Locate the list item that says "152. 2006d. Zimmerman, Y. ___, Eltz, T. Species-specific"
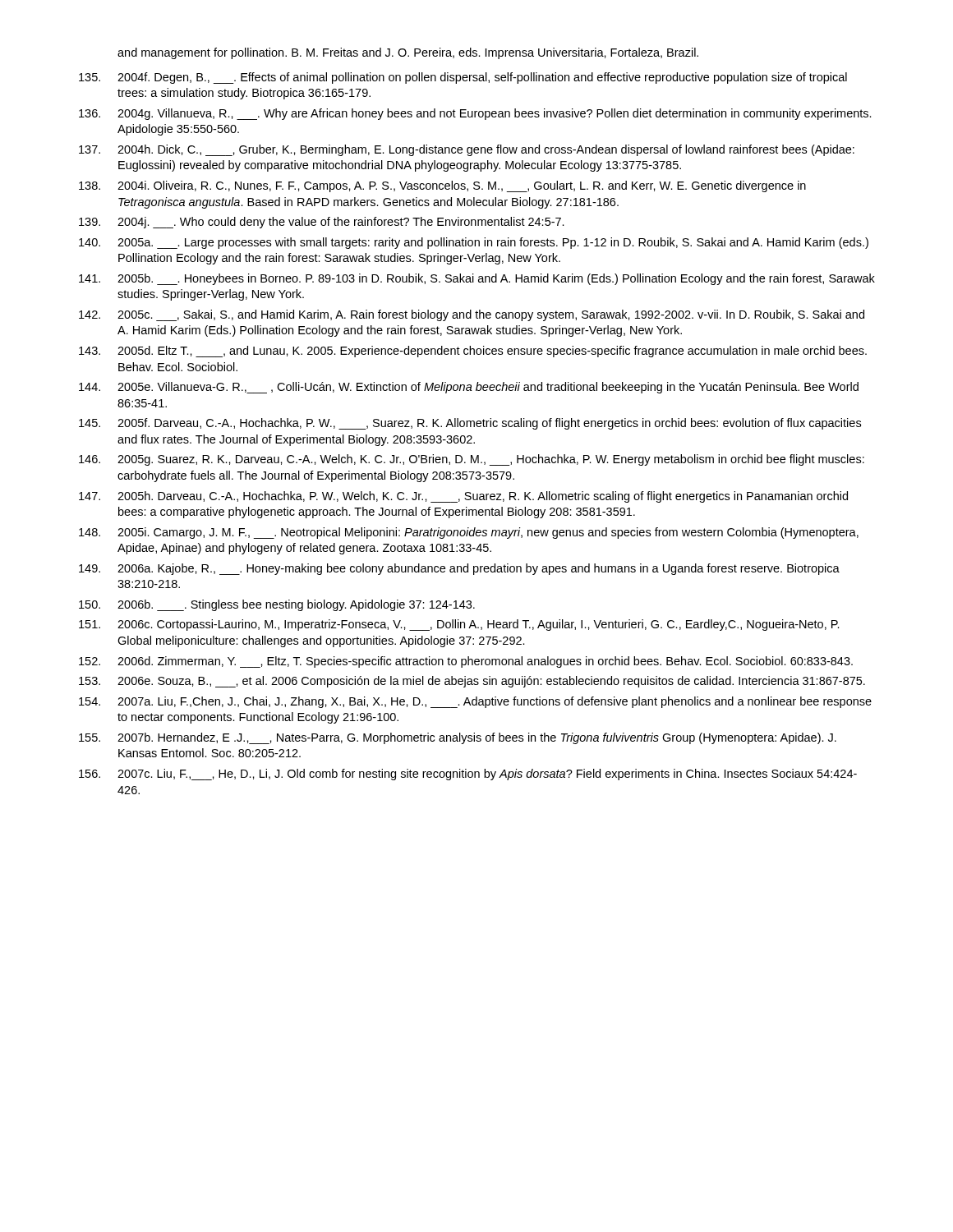 point(476,661)
